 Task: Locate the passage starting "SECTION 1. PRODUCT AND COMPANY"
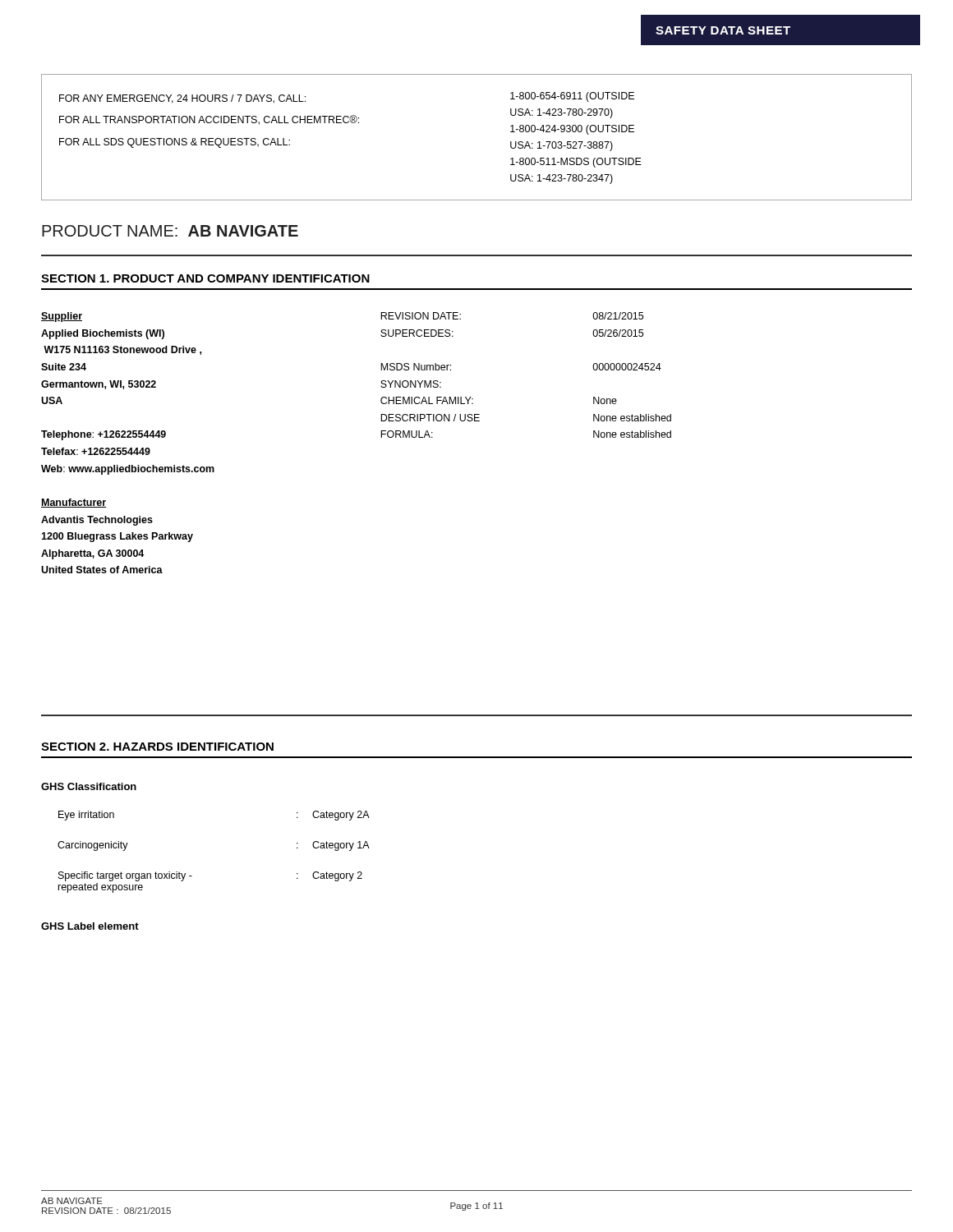click(476, 280)
